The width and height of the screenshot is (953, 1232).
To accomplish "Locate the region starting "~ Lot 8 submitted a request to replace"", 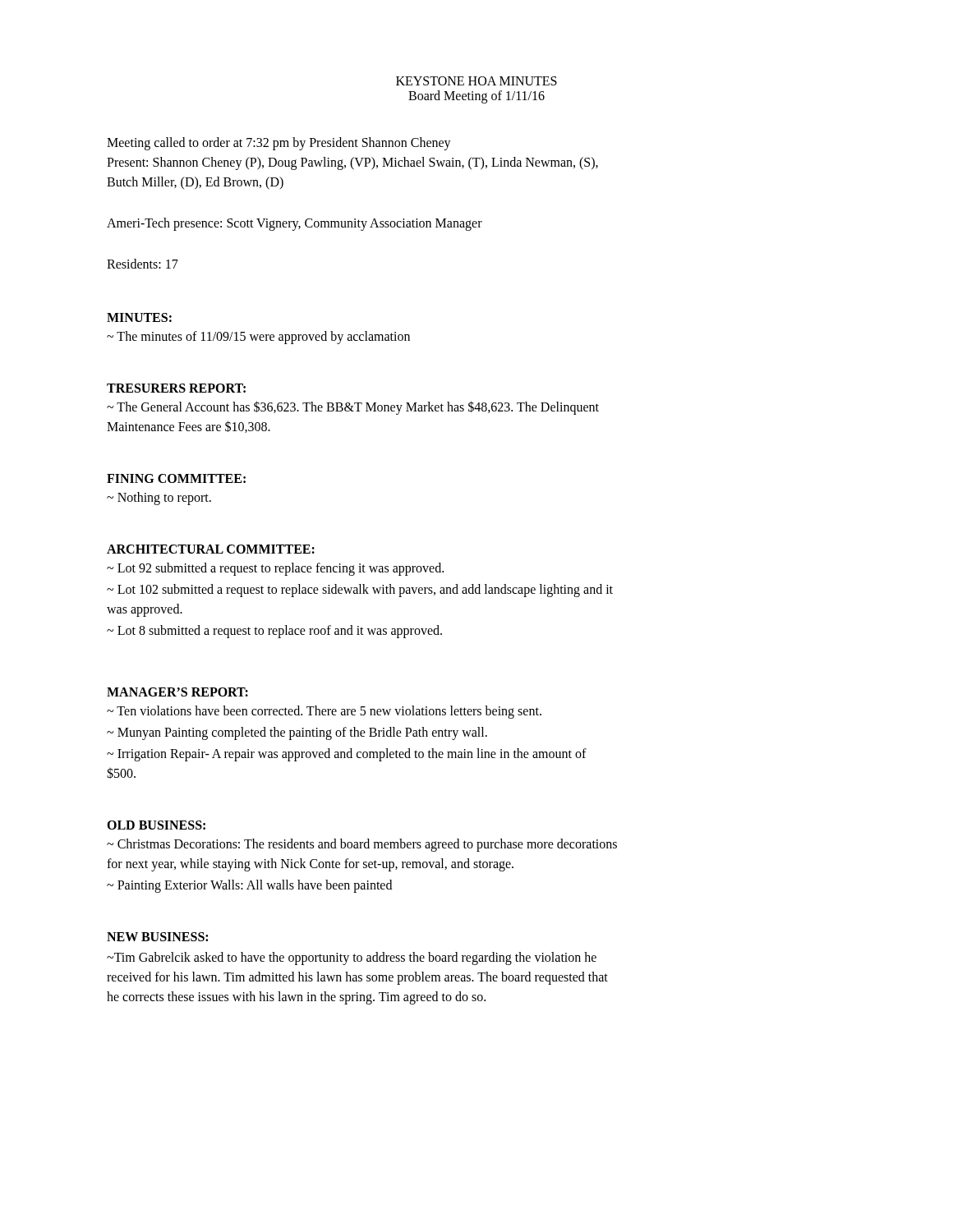I will click(275, 630).
